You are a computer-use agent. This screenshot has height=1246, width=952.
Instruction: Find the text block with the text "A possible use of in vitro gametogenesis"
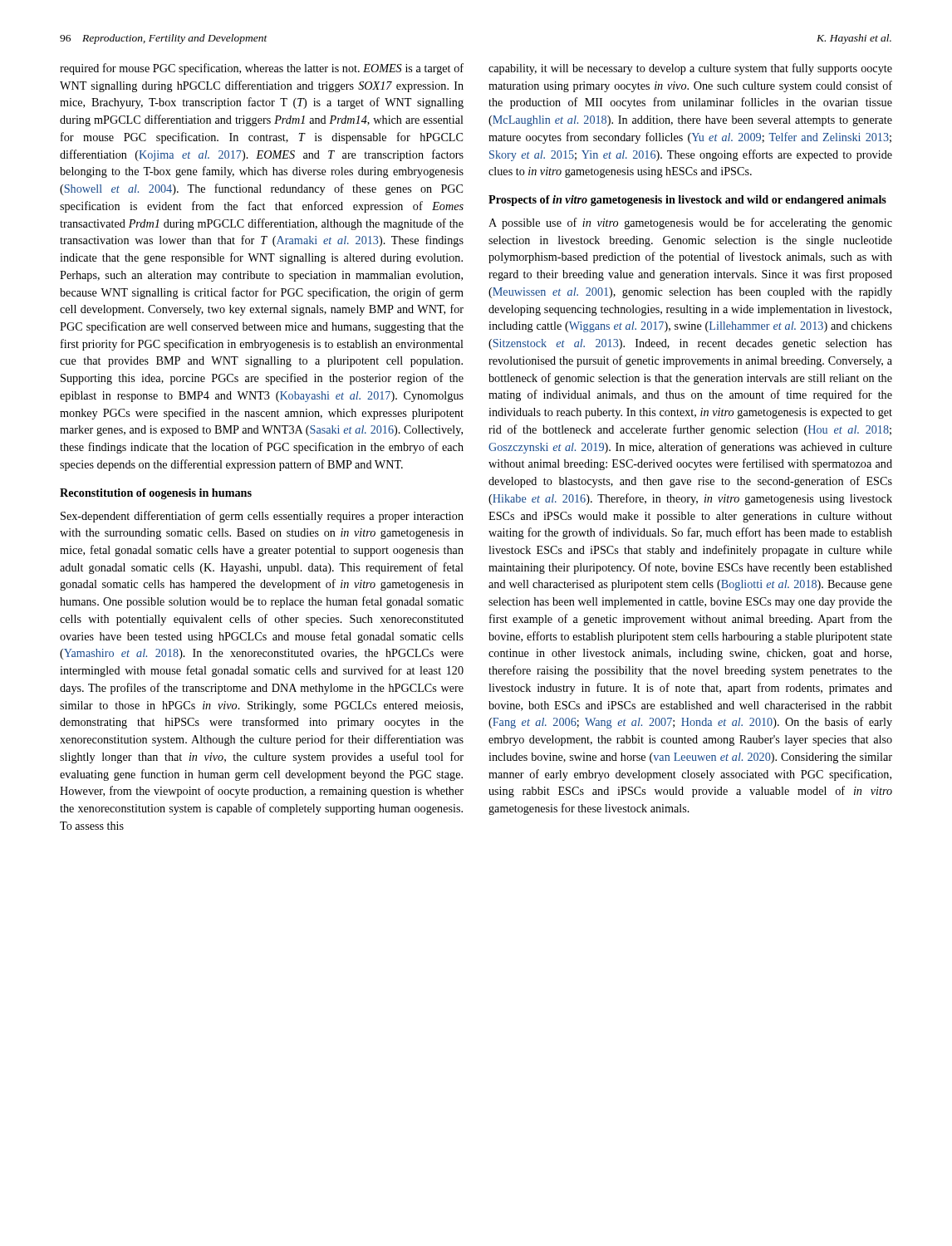click(x=690, y=516)
